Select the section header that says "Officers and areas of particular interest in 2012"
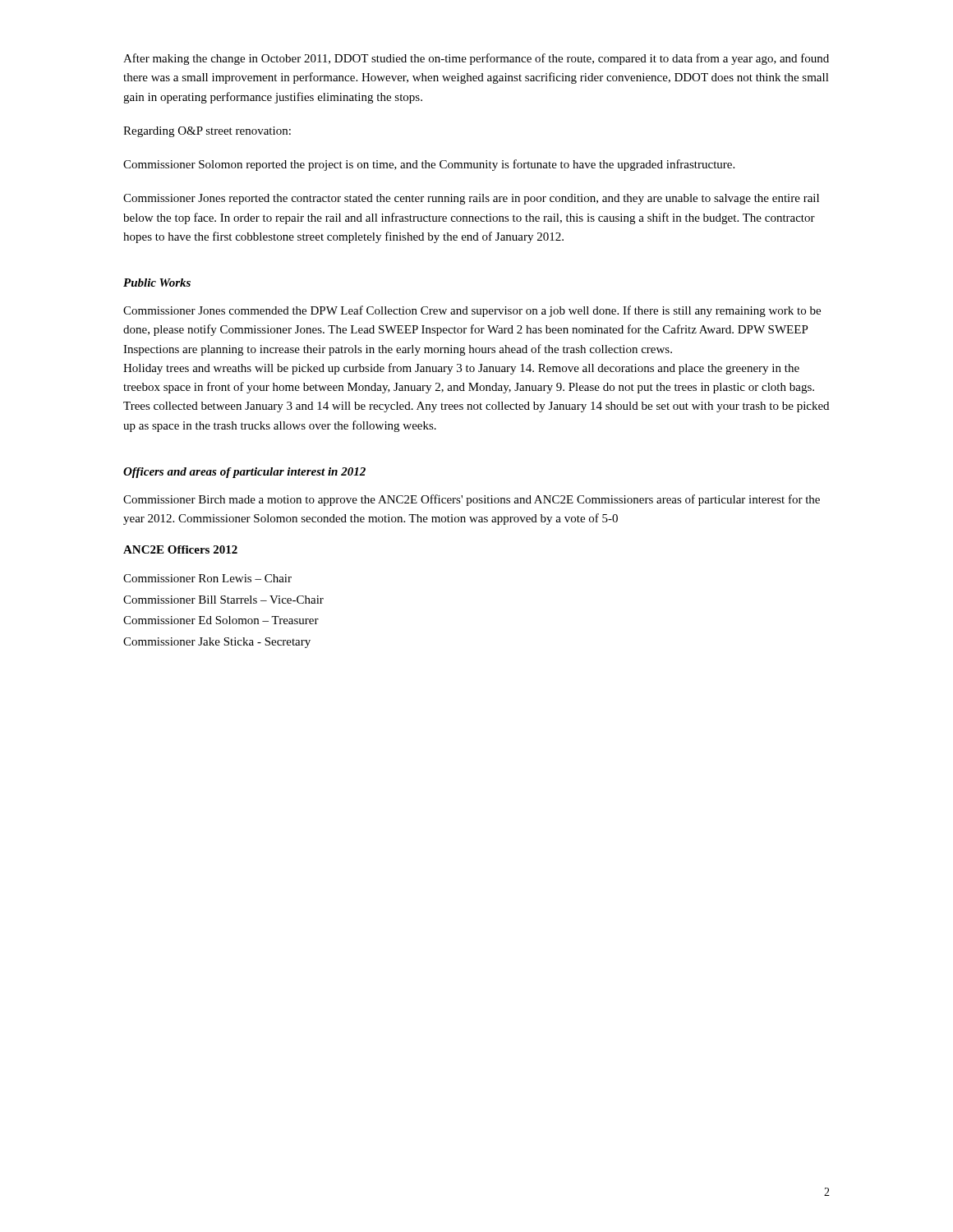This screenshot has height=1232, width=953. tap(244, 471)
